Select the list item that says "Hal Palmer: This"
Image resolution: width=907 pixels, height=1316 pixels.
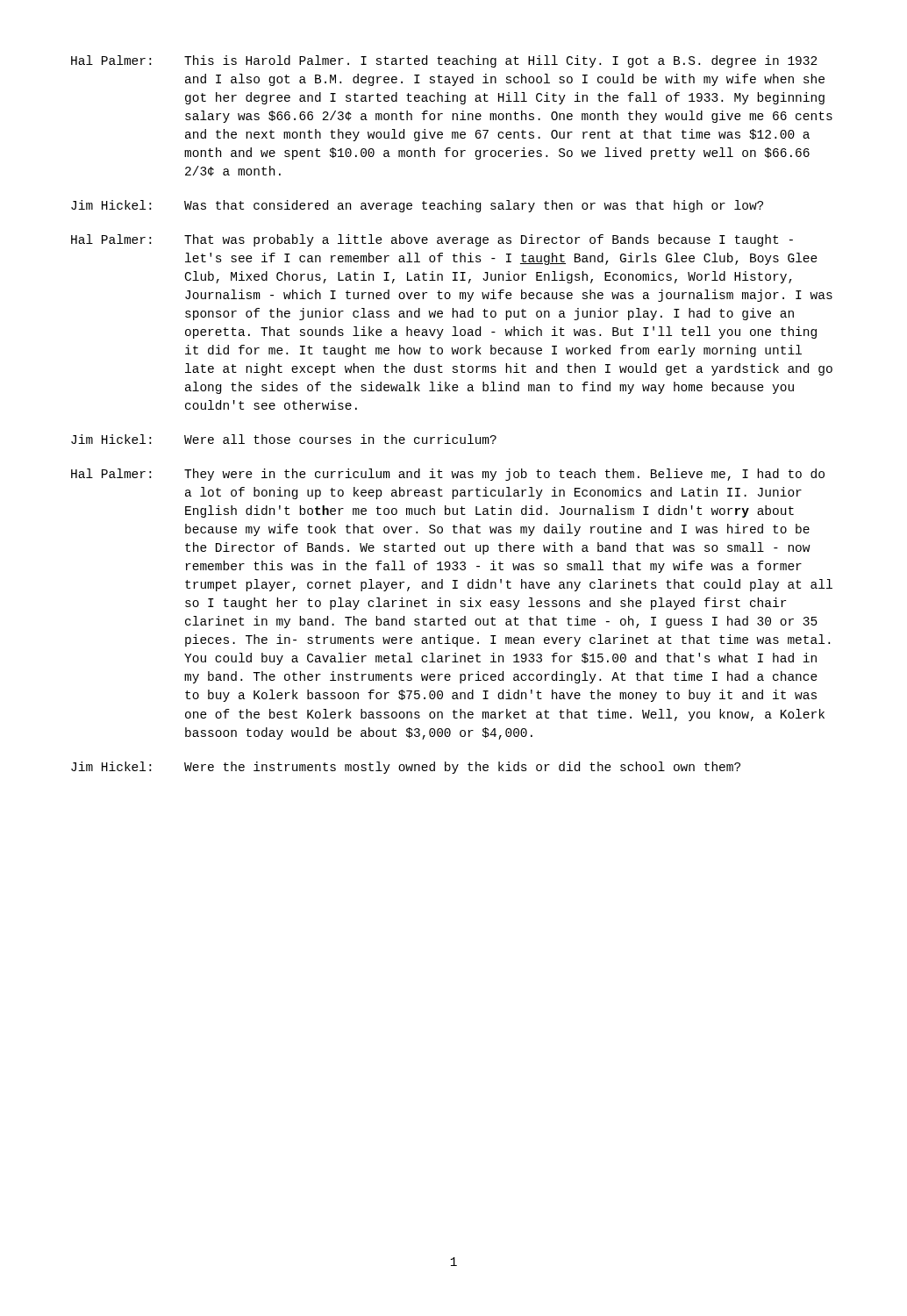pos(454,117)
